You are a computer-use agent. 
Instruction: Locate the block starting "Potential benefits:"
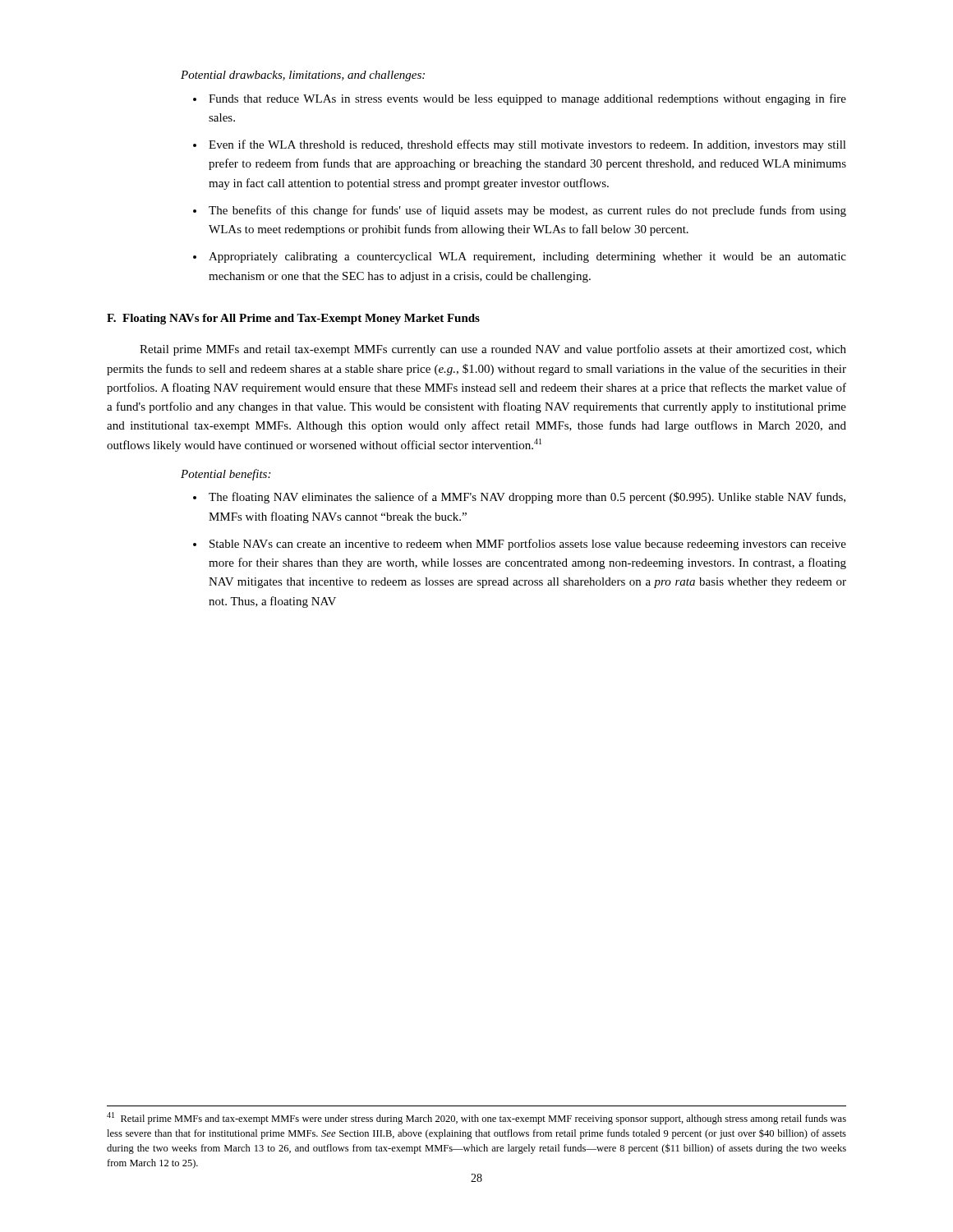[226, 474]
